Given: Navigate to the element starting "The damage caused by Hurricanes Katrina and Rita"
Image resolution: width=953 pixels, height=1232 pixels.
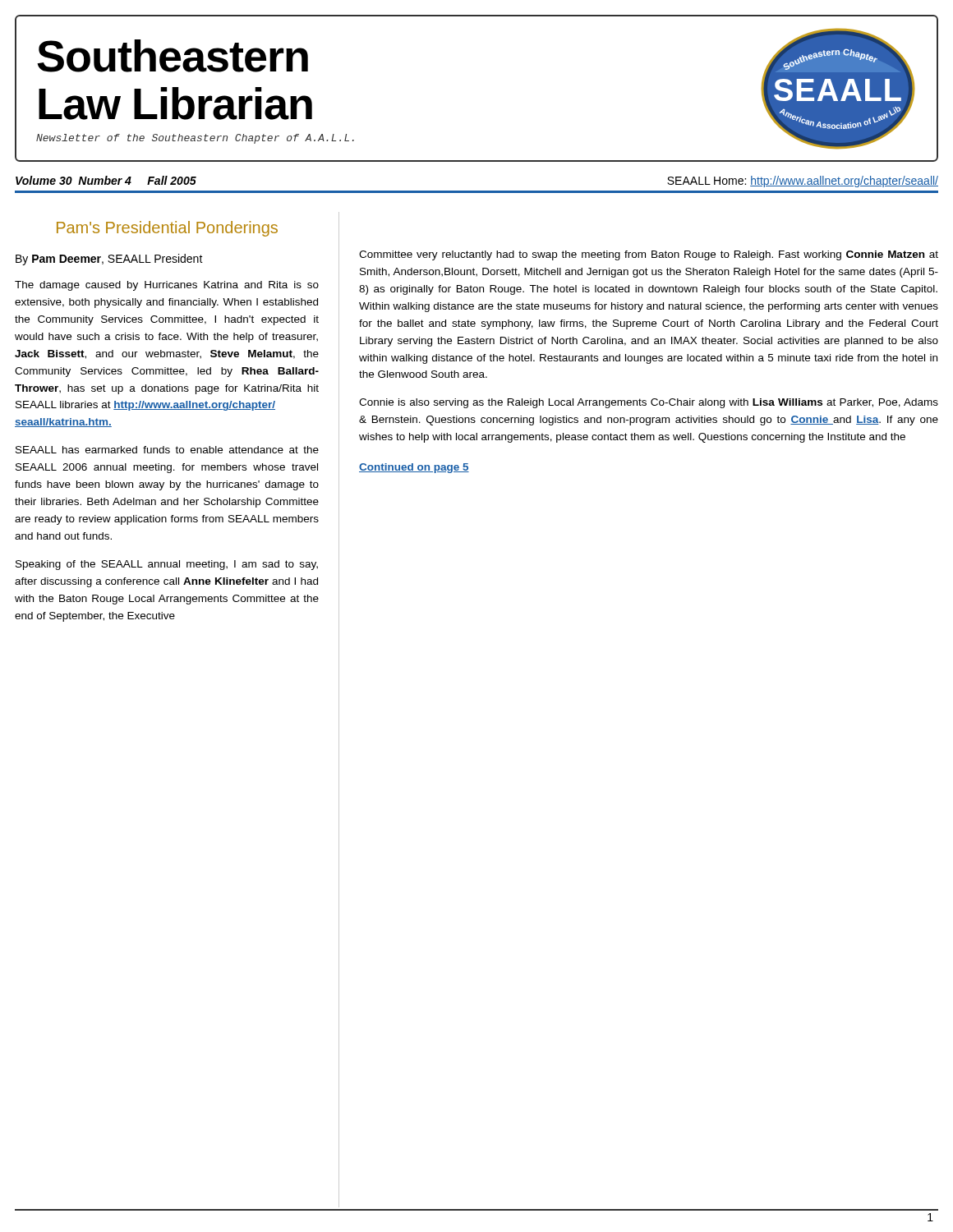Looking at the screenshot, I should (x=167, y=353).
